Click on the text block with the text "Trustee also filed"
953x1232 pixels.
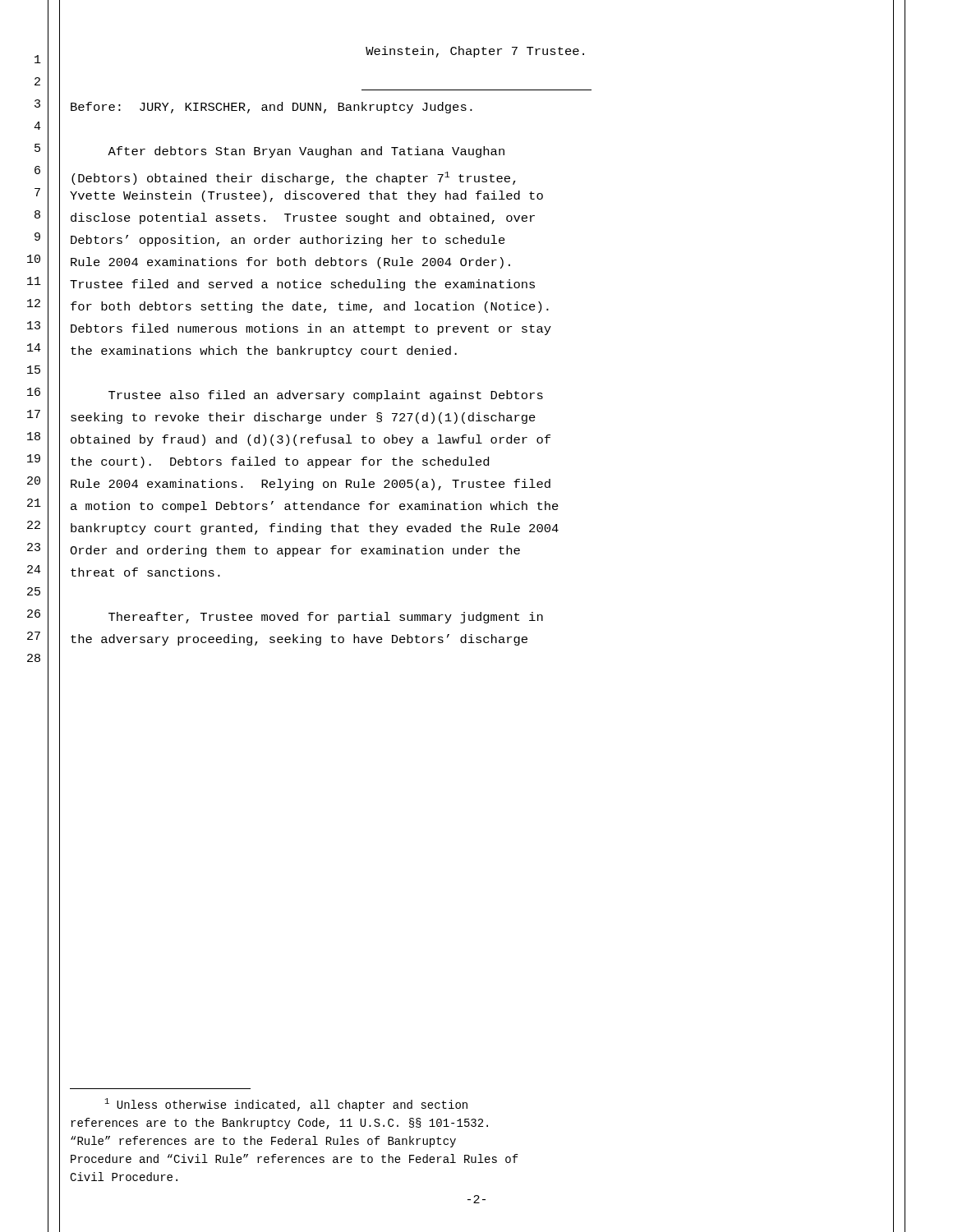[476, 485]
